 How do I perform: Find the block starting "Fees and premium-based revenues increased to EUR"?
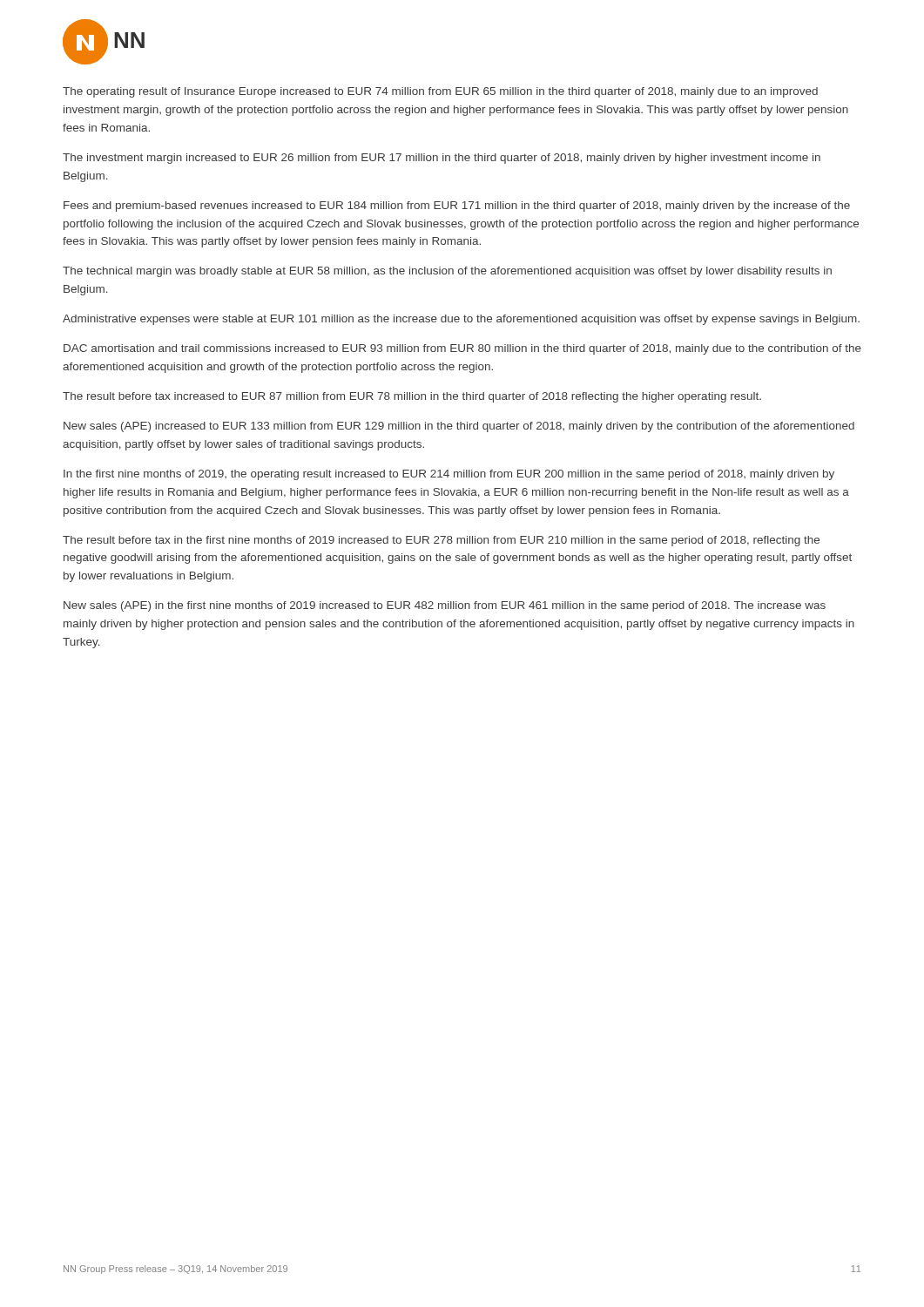tap(462, 224)
